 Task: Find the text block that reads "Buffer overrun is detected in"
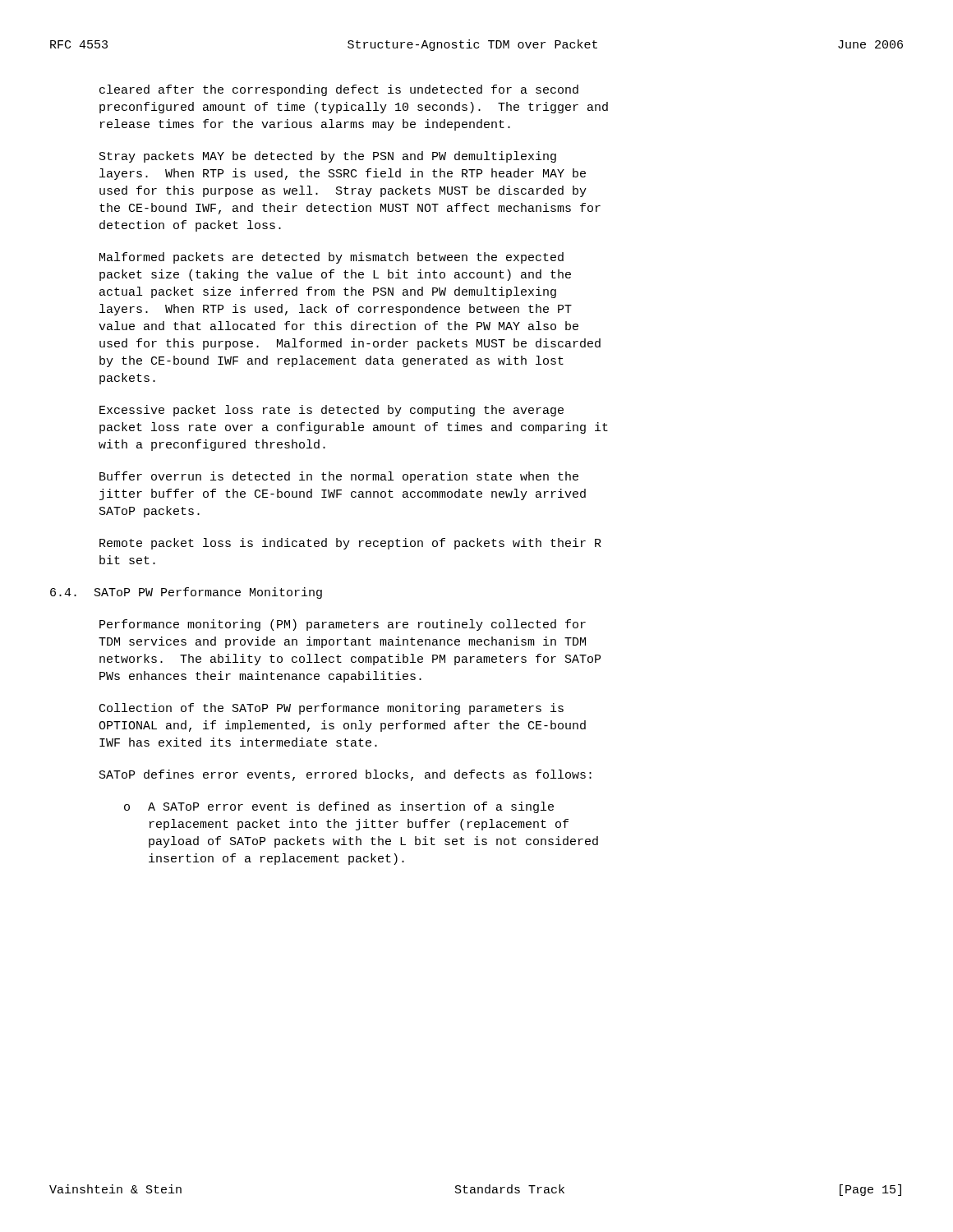point(343,495)
